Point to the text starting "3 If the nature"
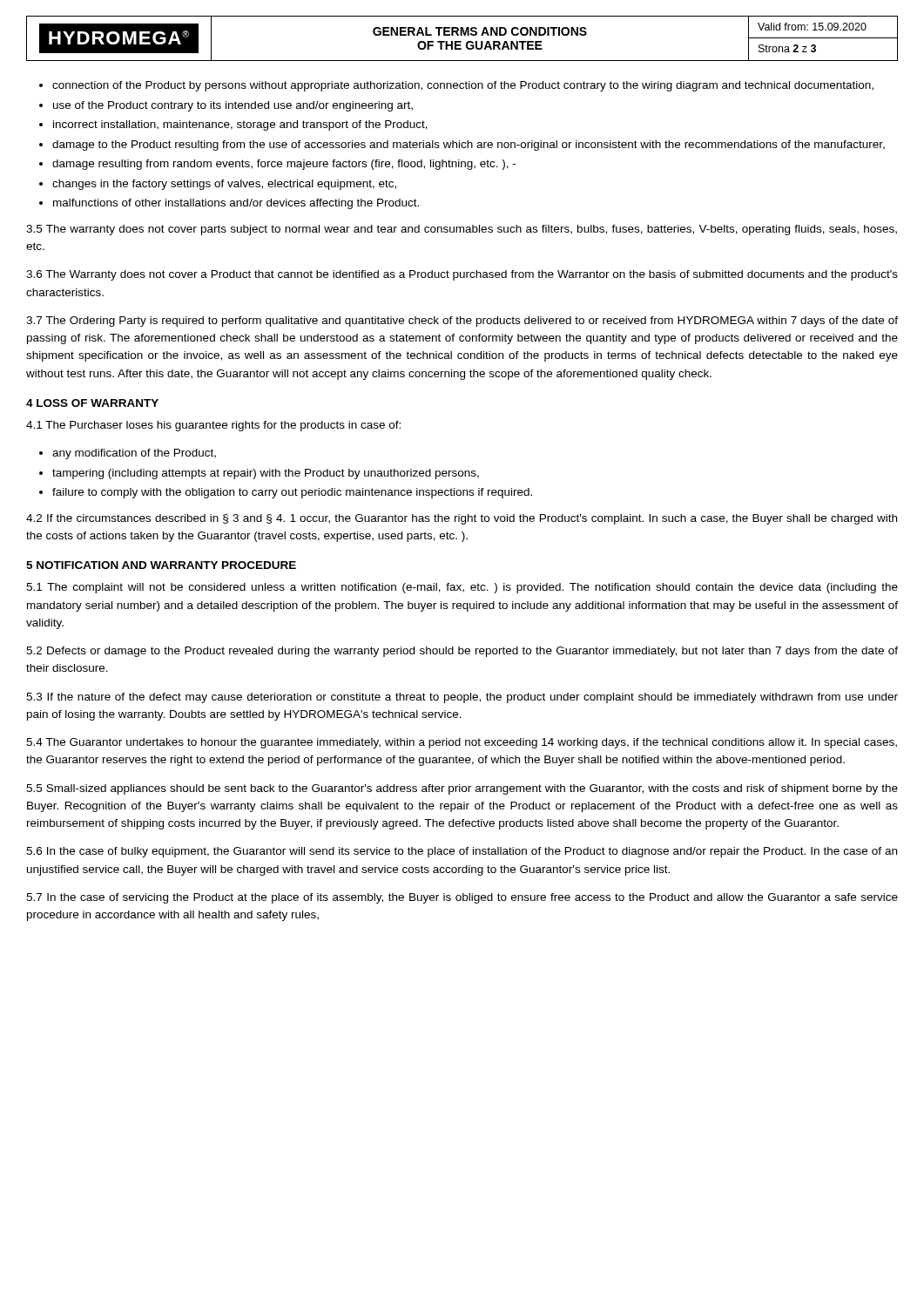924x1307 pixels. (462, 705)
